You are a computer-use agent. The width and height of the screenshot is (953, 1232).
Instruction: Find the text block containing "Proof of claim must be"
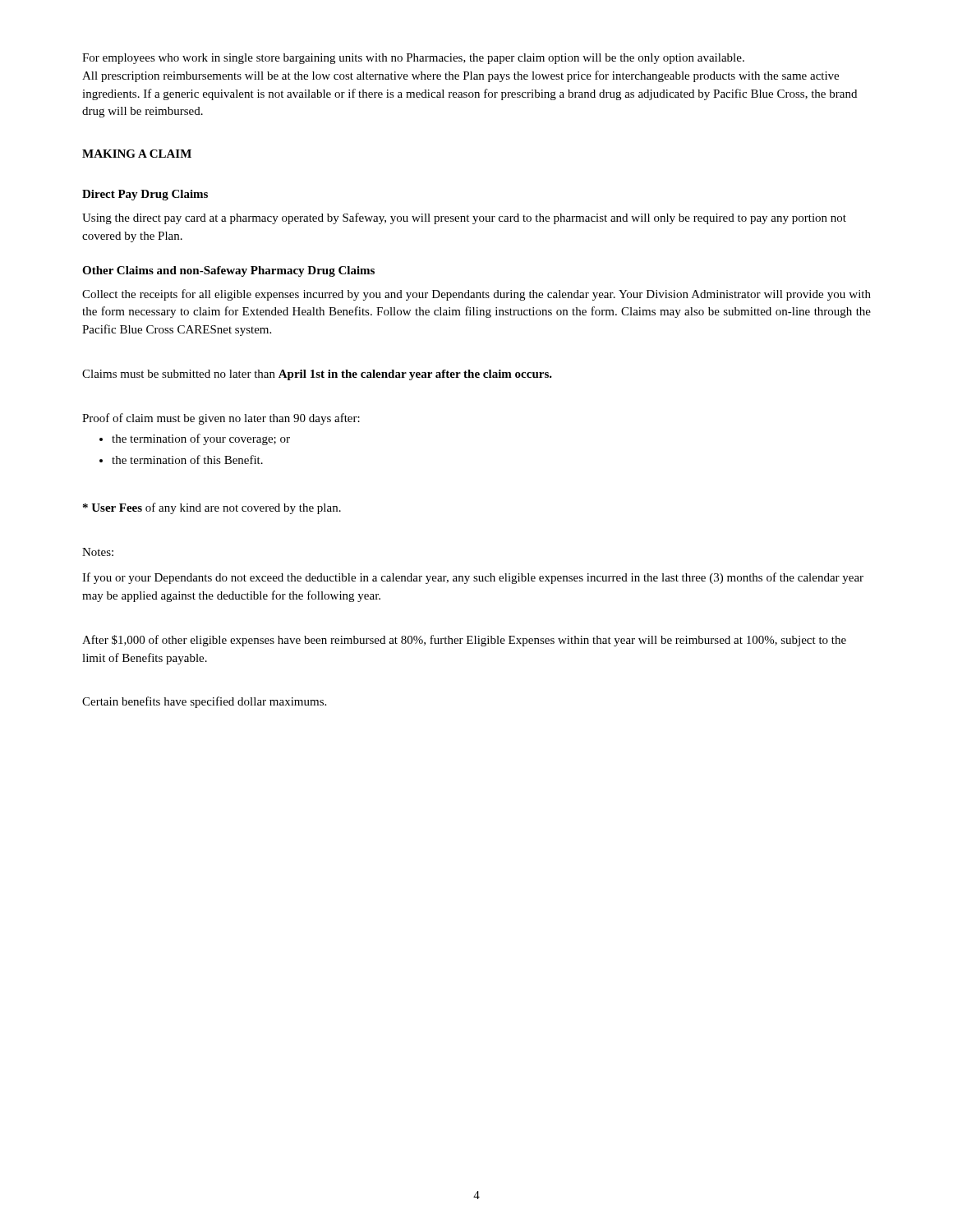[x=221, y=418]
